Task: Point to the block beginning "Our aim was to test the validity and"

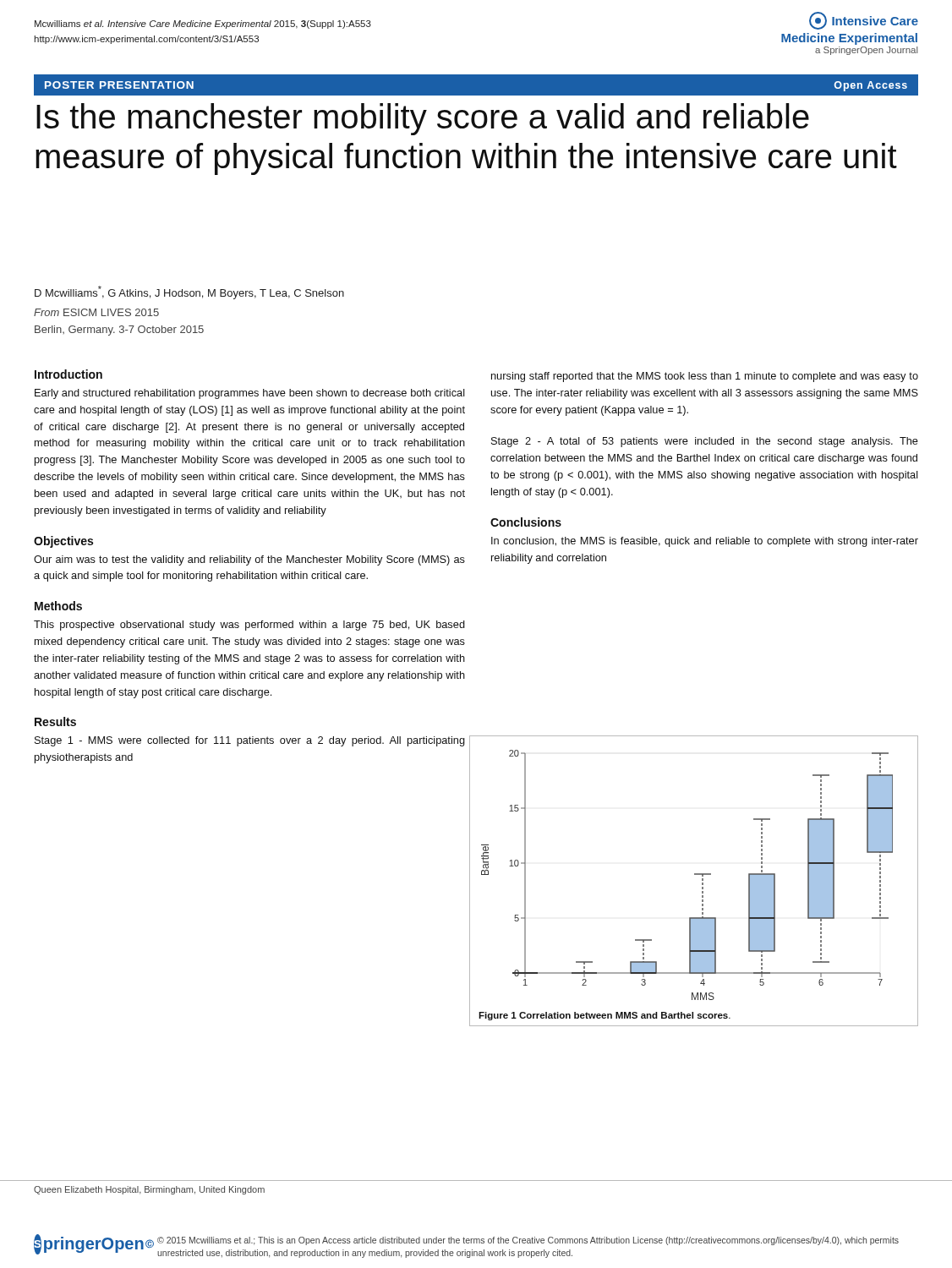Action: (x=249, y=567)
